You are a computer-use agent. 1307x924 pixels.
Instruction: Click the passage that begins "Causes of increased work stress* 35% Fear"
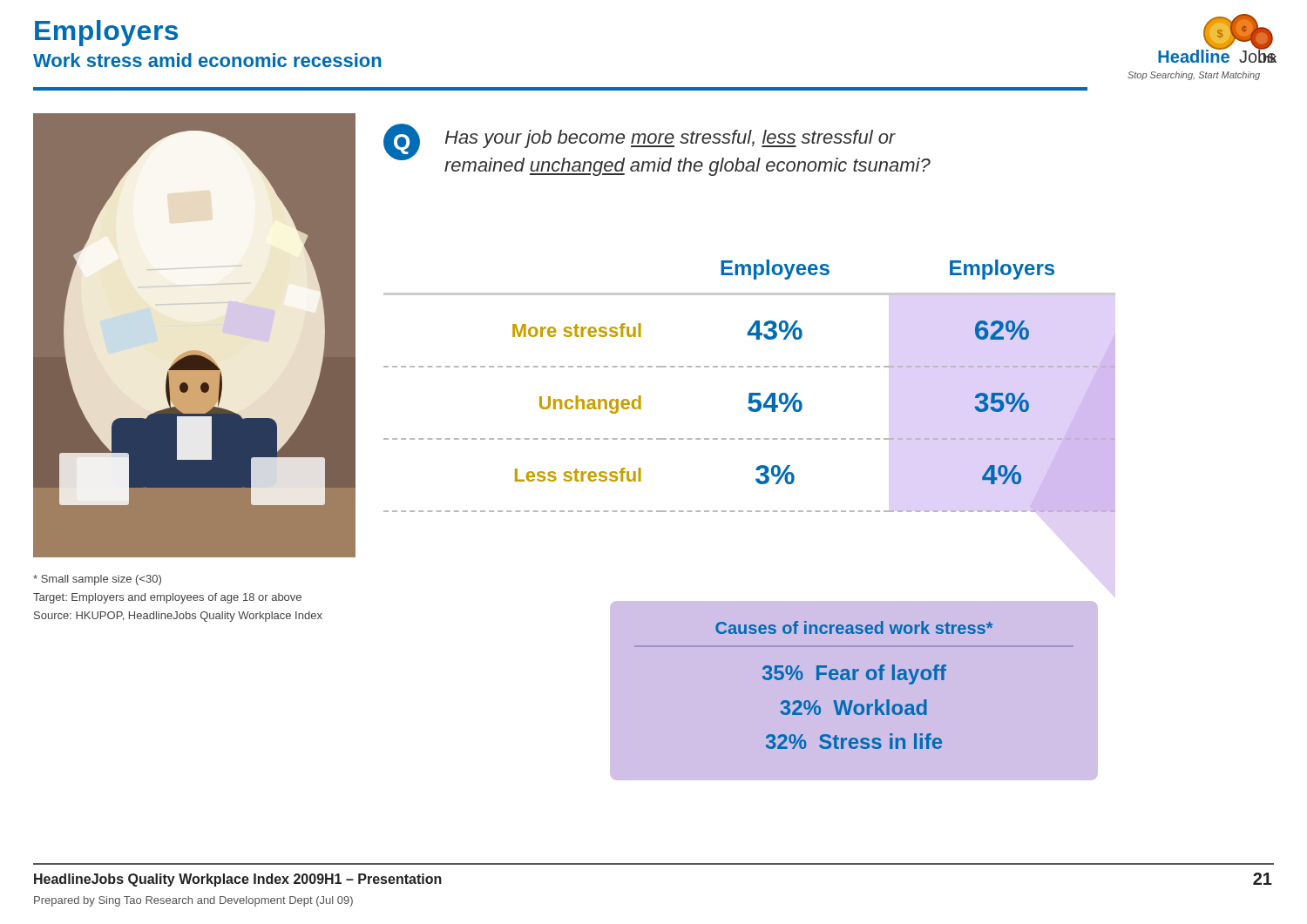coord(854,689)
